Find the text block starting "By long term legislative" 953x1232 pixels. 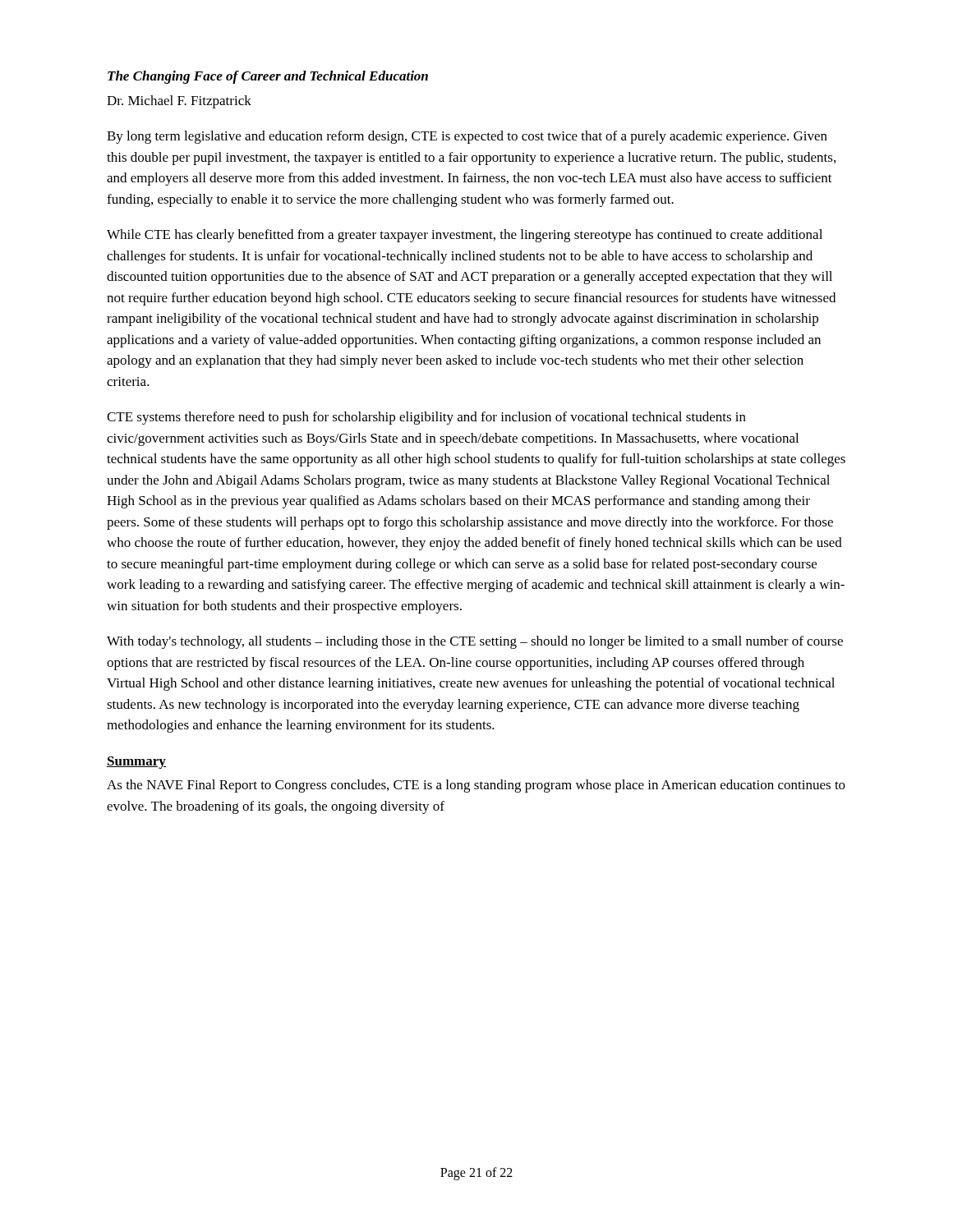coord(472,167)
